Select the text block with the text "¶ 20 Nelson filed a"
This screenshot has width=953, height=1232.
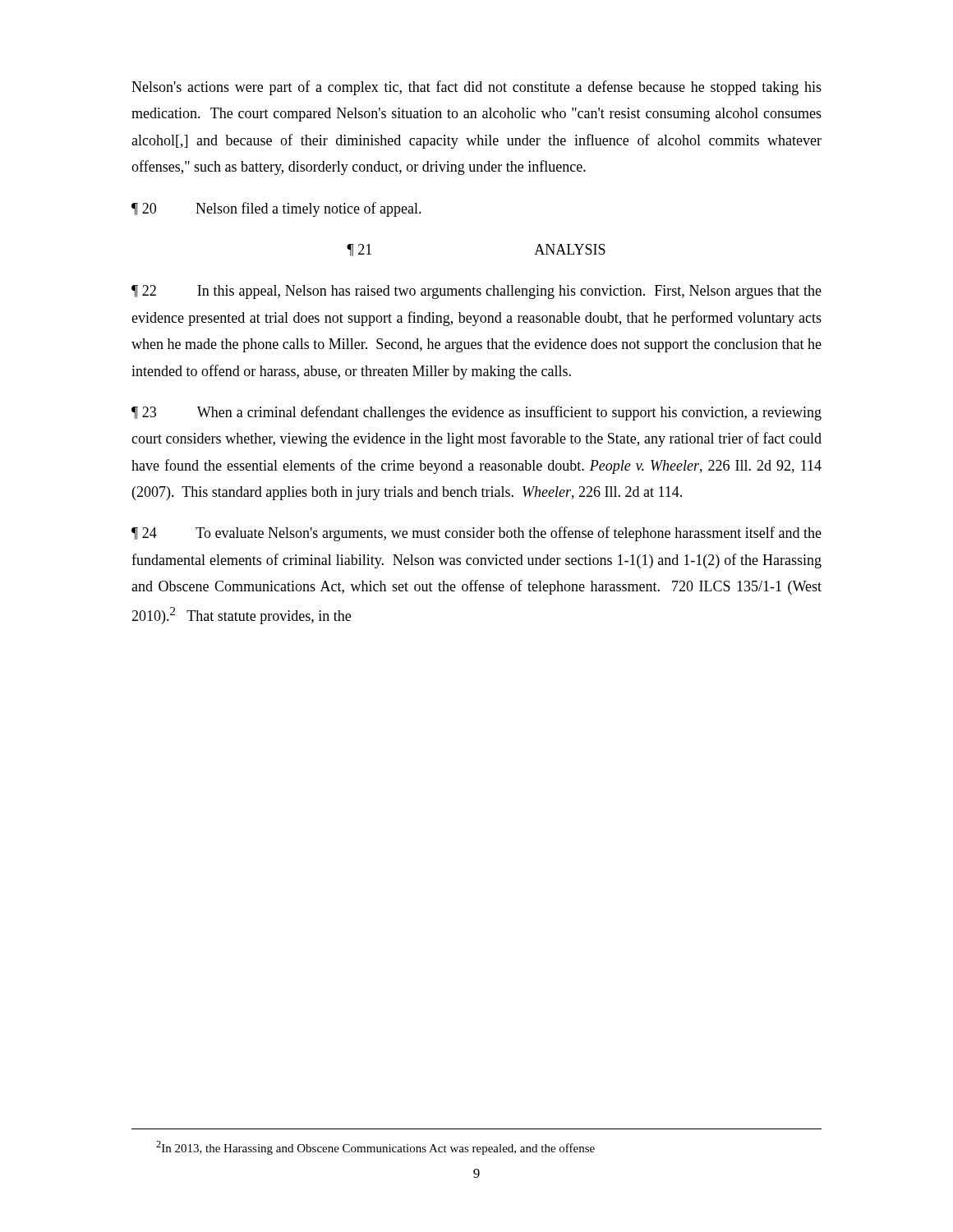(x=277, y=208)
